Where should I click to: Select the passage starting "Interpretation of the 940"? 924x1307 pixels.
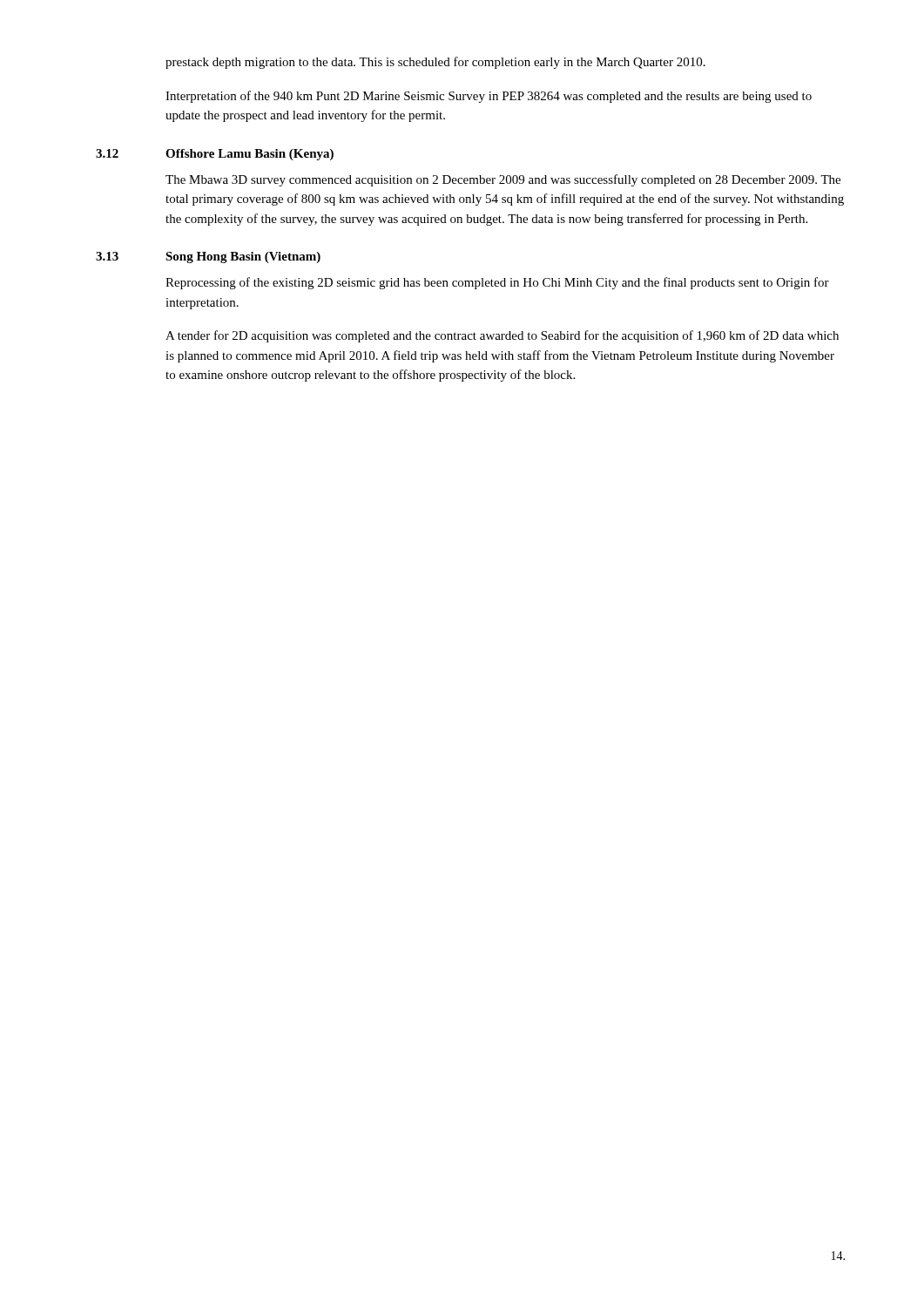489,105
